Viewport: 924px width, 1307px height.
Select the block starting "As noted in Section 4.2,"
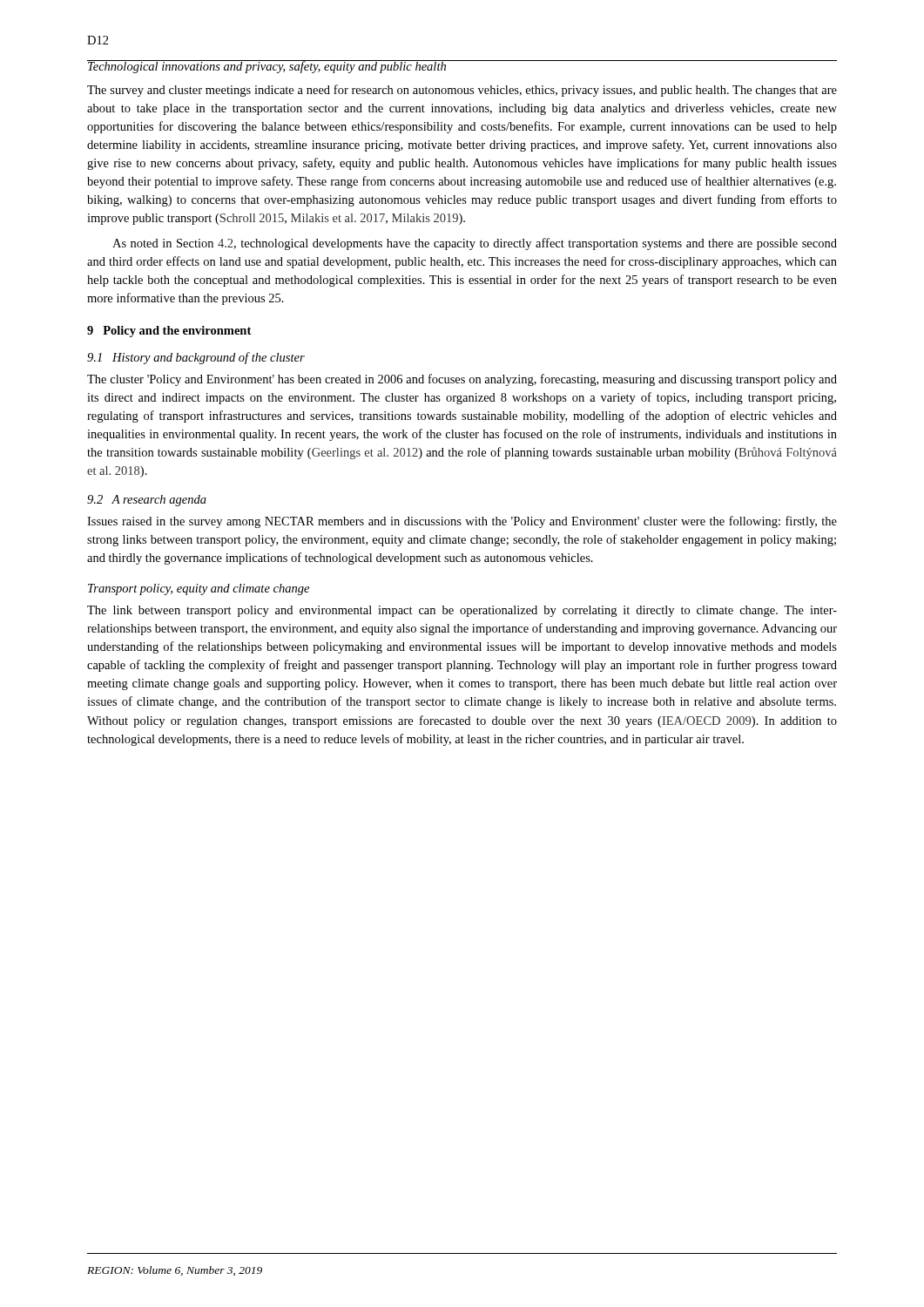tap(462, 271)
